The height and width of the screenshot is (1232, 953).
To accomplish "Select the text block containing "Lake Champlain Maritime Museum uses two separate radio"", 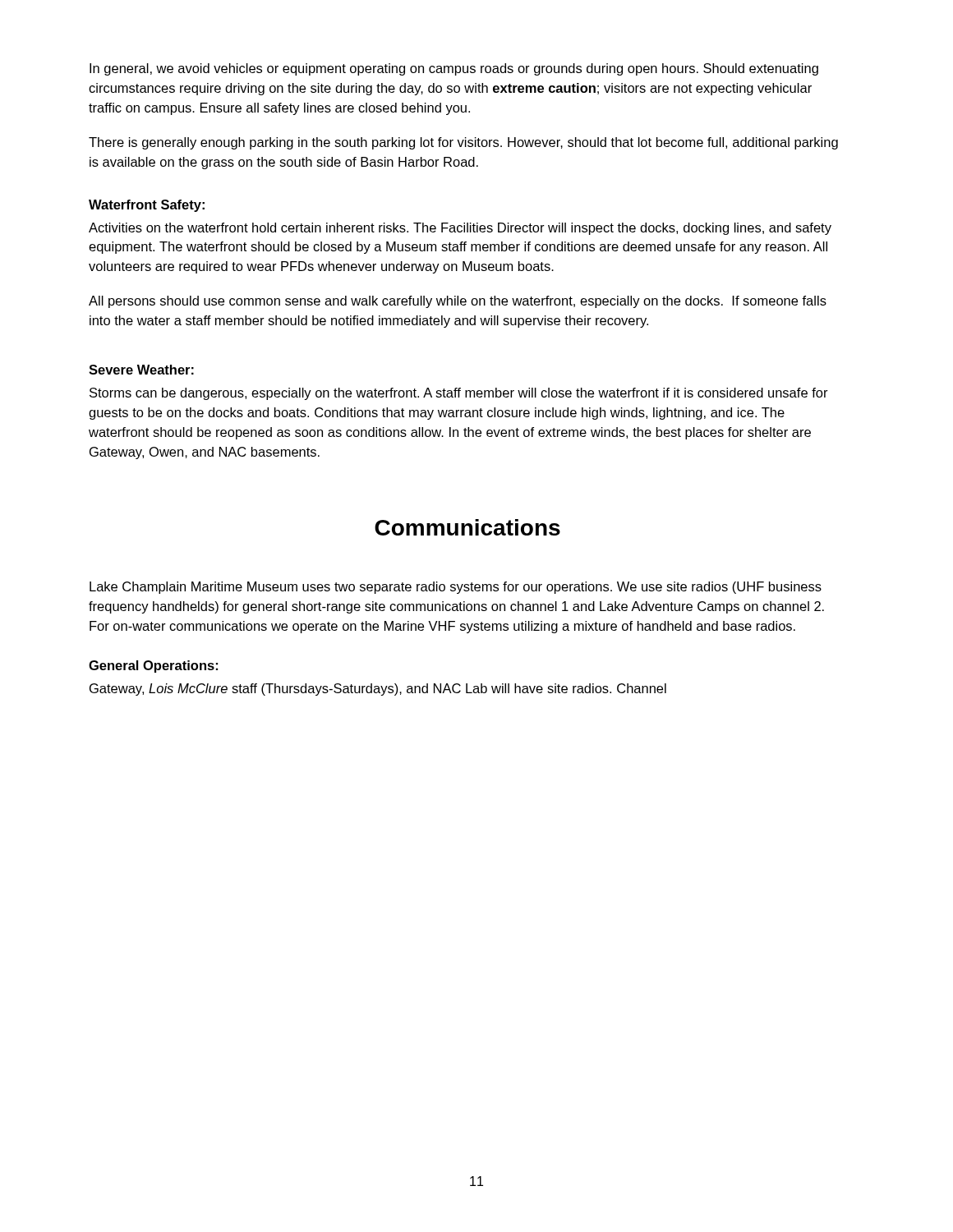I will [457, 606].
